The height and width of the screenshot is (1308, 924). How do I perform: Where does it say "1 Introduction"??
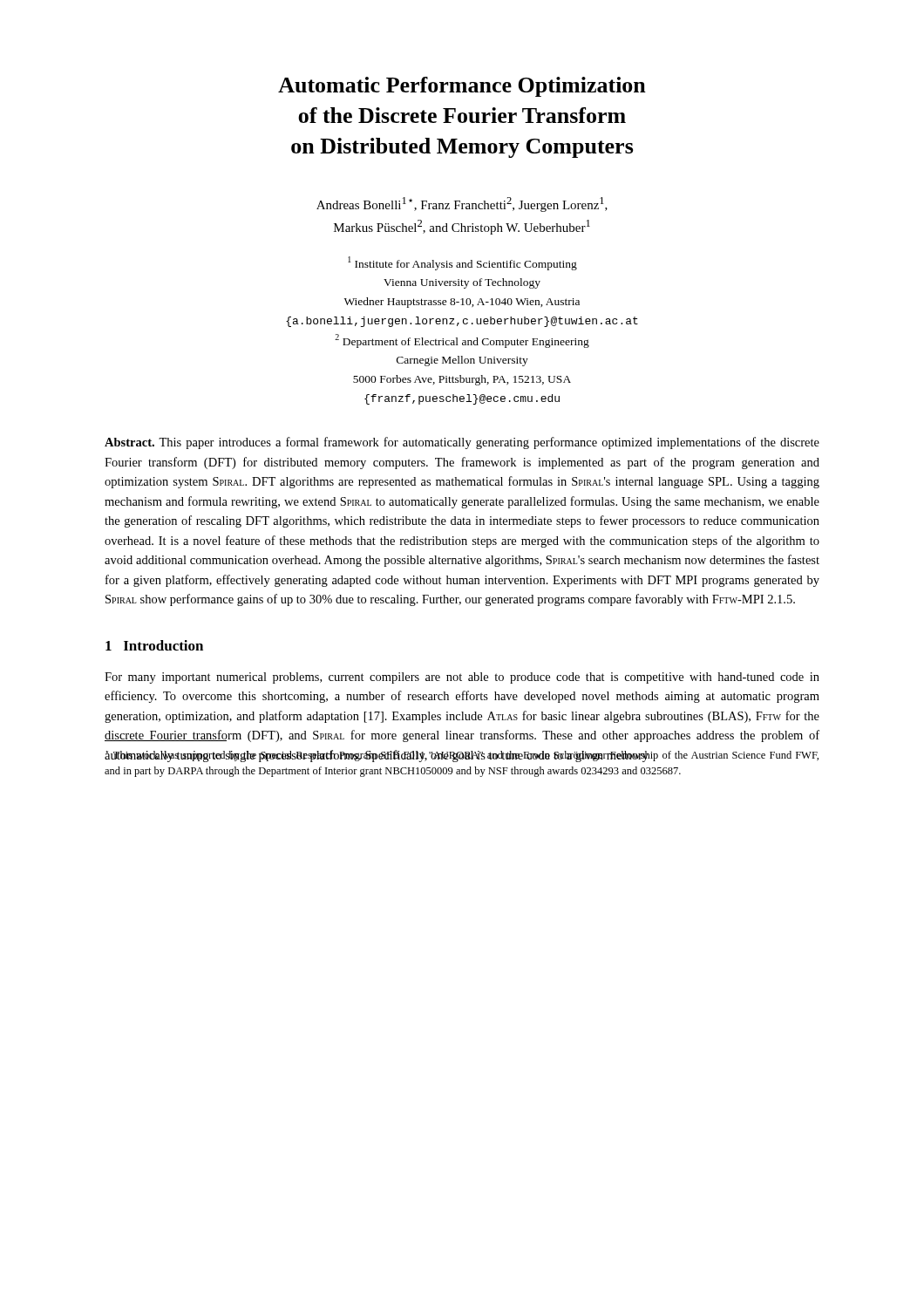point(154,645)
